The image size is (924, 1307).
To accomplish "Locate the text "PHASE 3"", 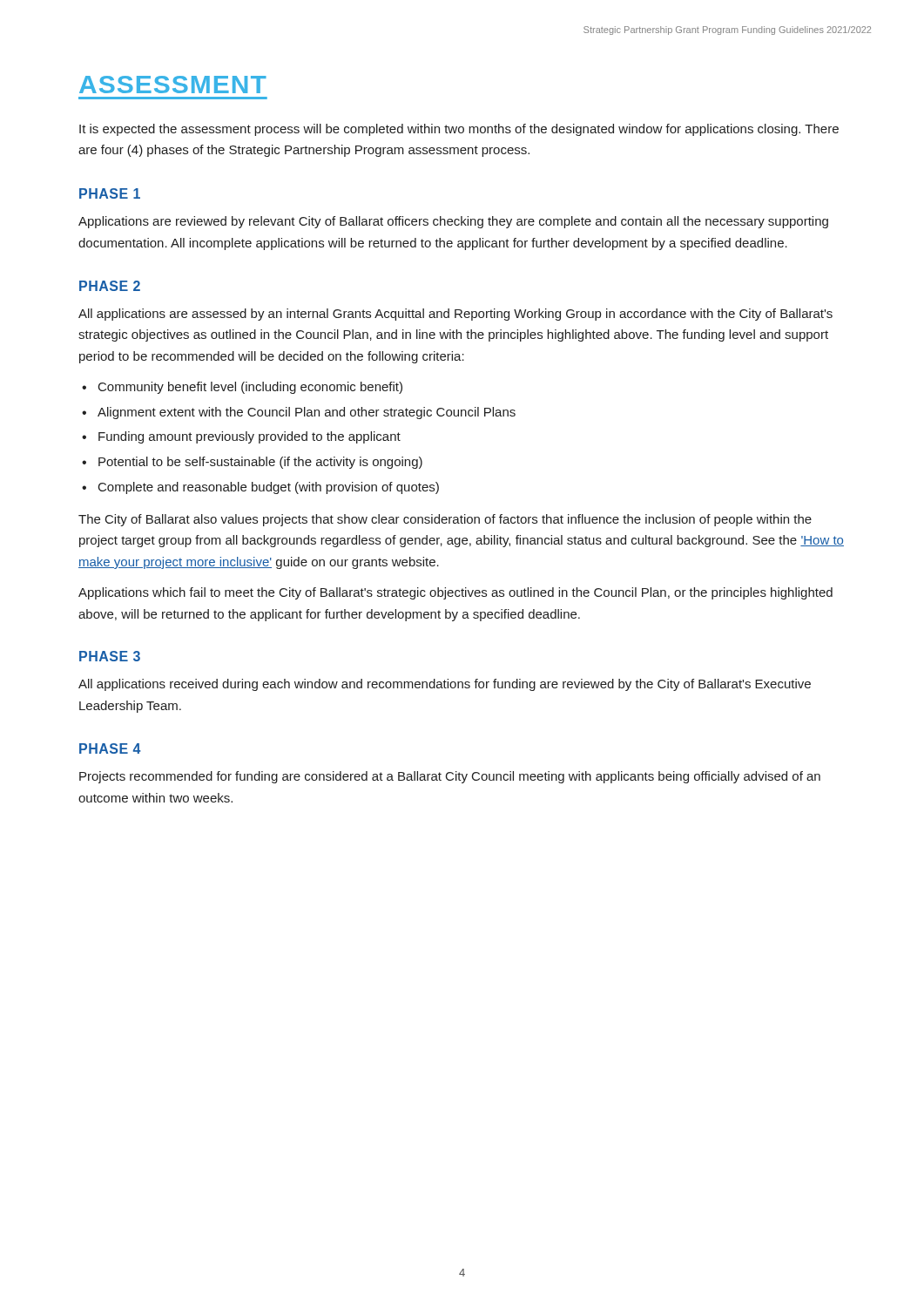I will (x=110, y=657).
